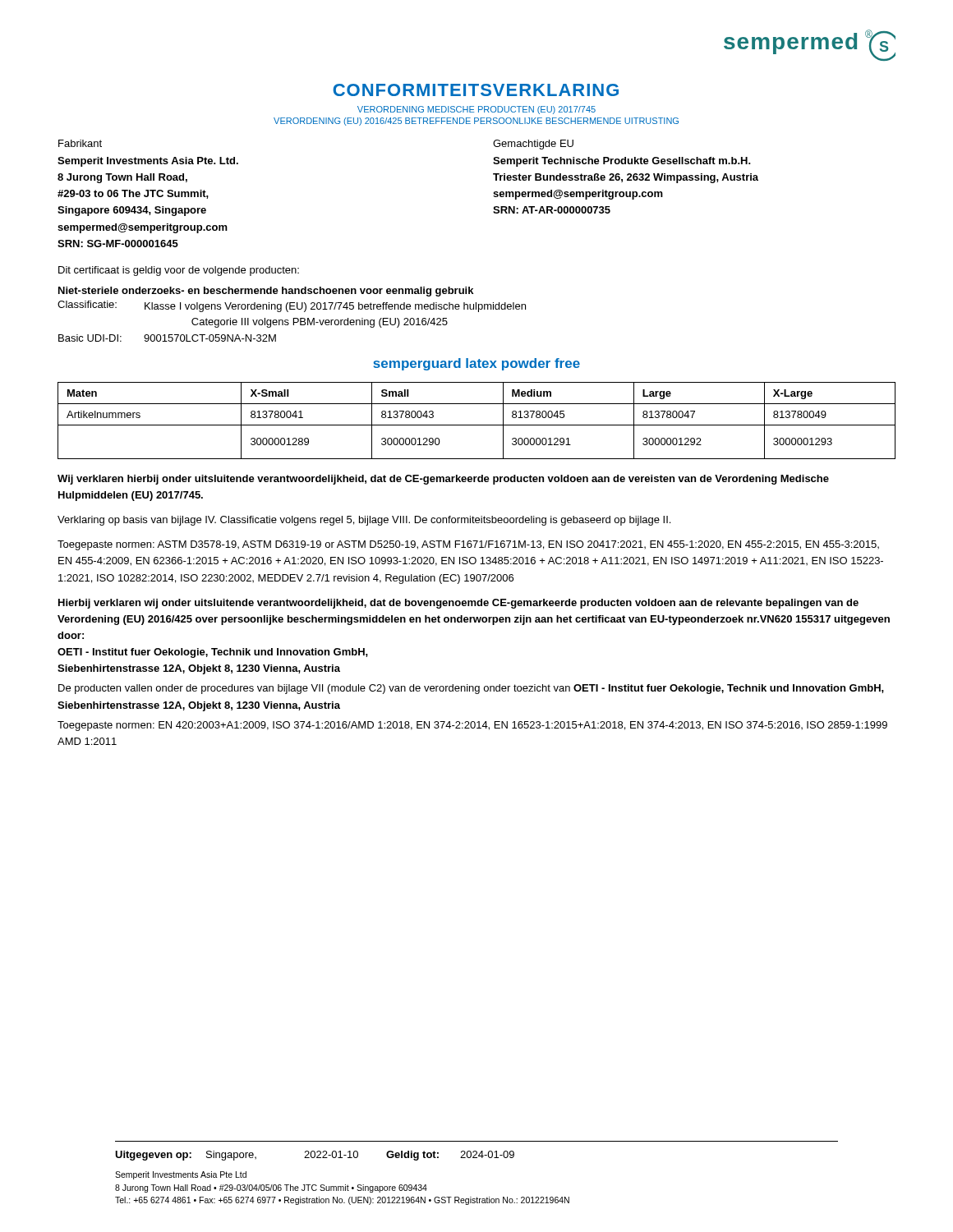Viewport: 953px width, 1232px height.
Task: Find the text with the text "Basic UDI-DI: 9001570LCT-059NA-N-32M"
Action: [167, 338]
